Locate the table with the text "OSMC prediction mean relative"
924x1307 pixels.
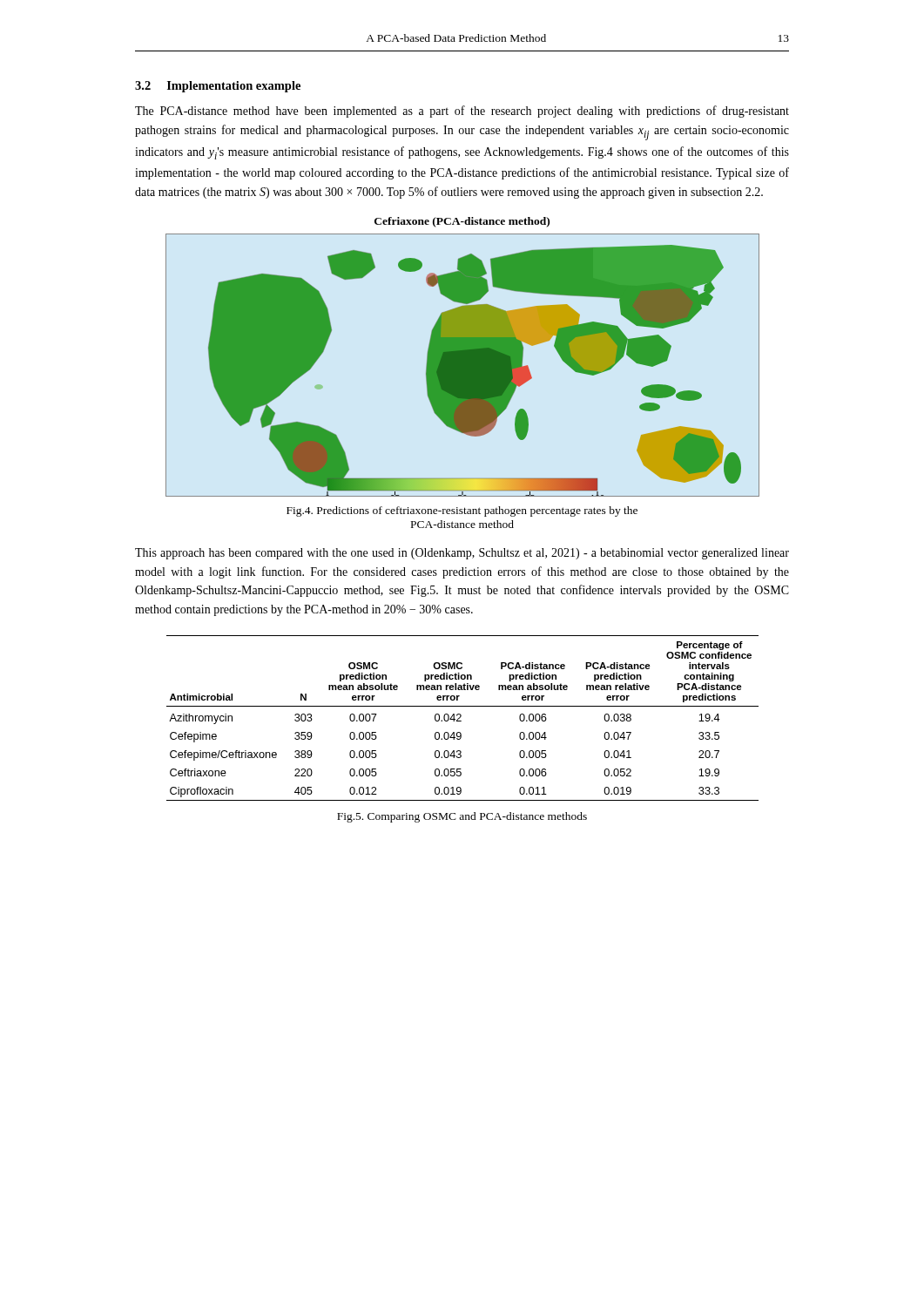tap(462, 718)
